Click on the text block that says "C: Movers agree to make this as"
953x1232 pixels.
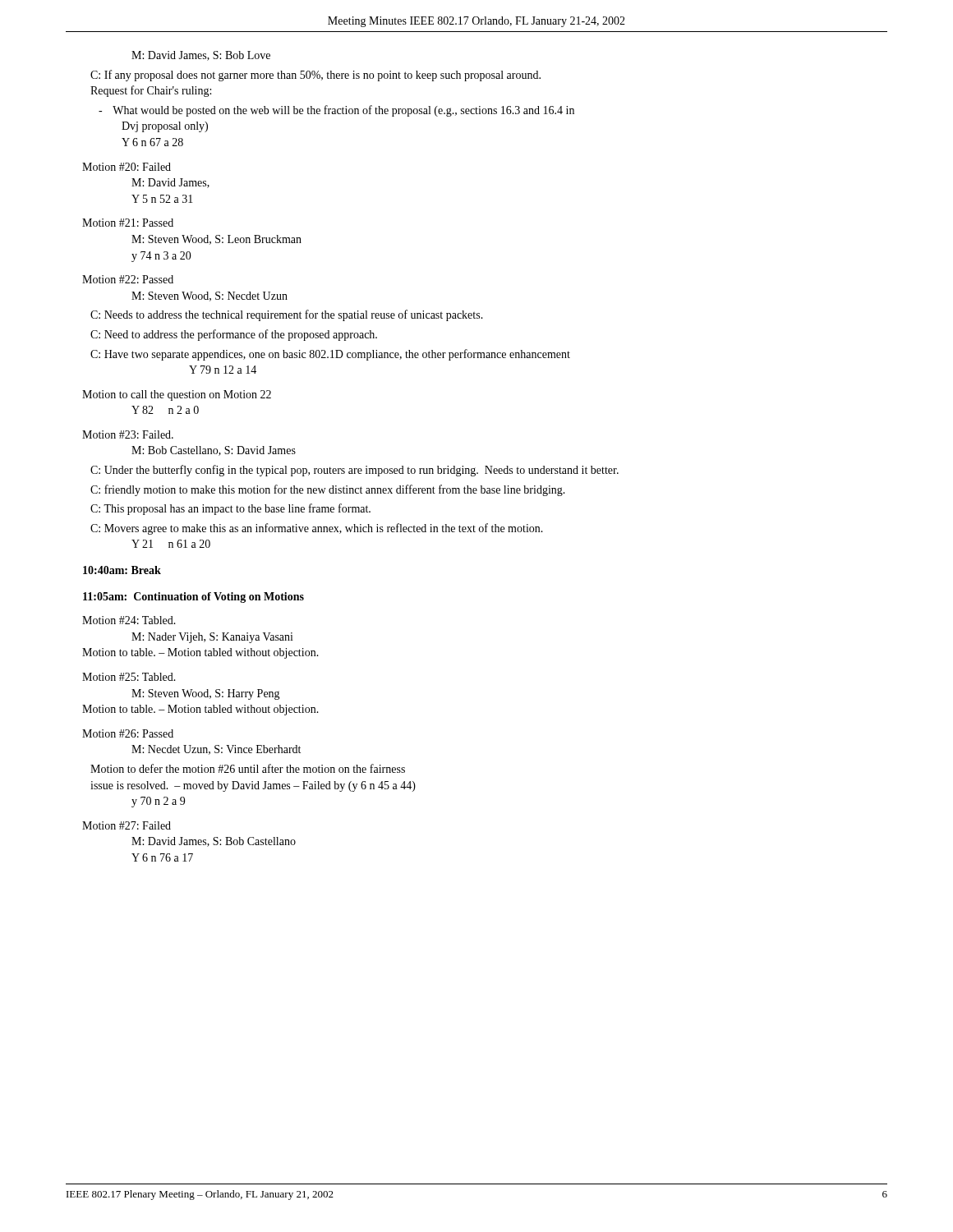pos(317,536)
